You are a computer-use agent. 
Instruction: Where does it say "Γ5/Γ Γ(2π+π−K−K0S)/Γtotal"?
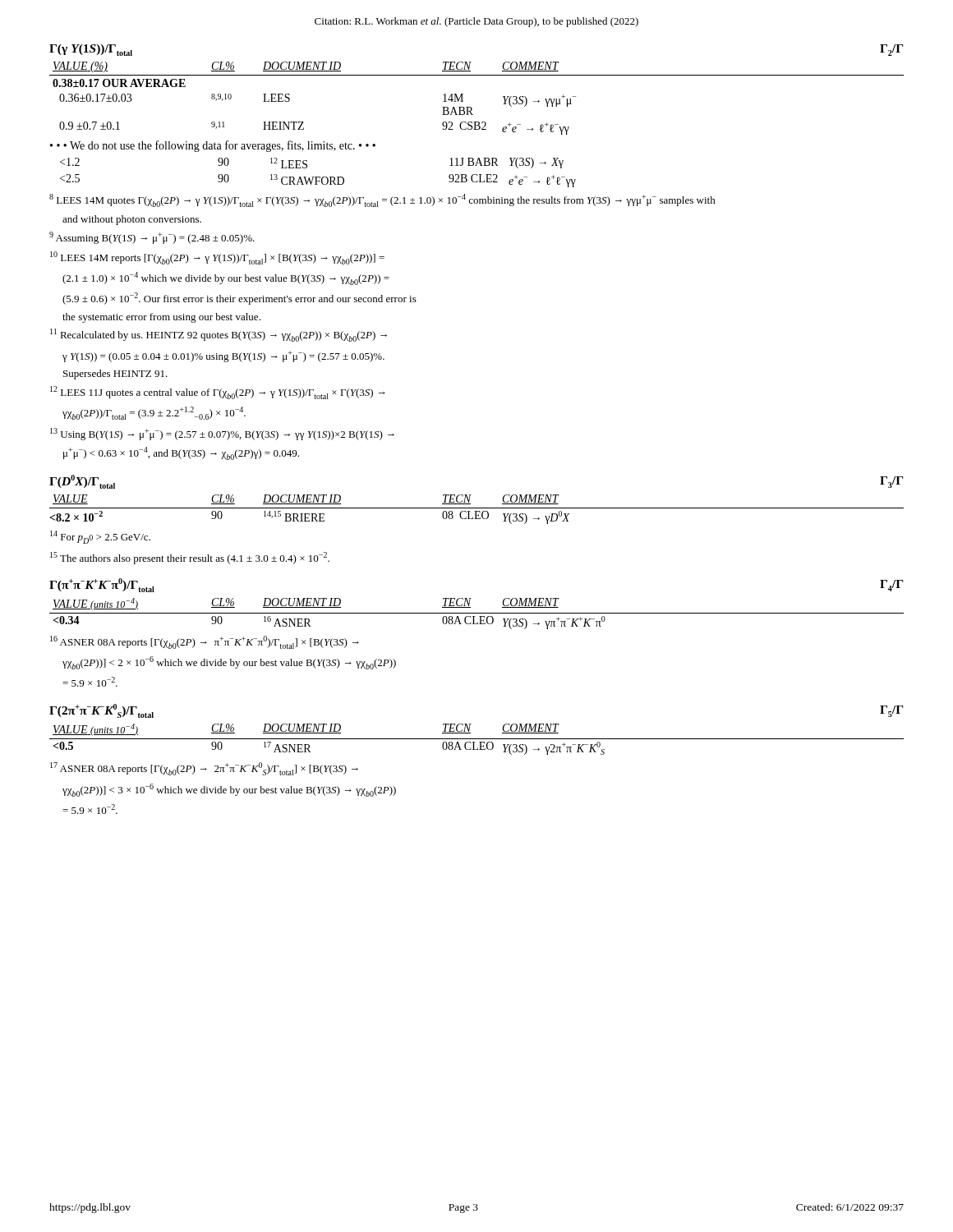coord(106,711)
